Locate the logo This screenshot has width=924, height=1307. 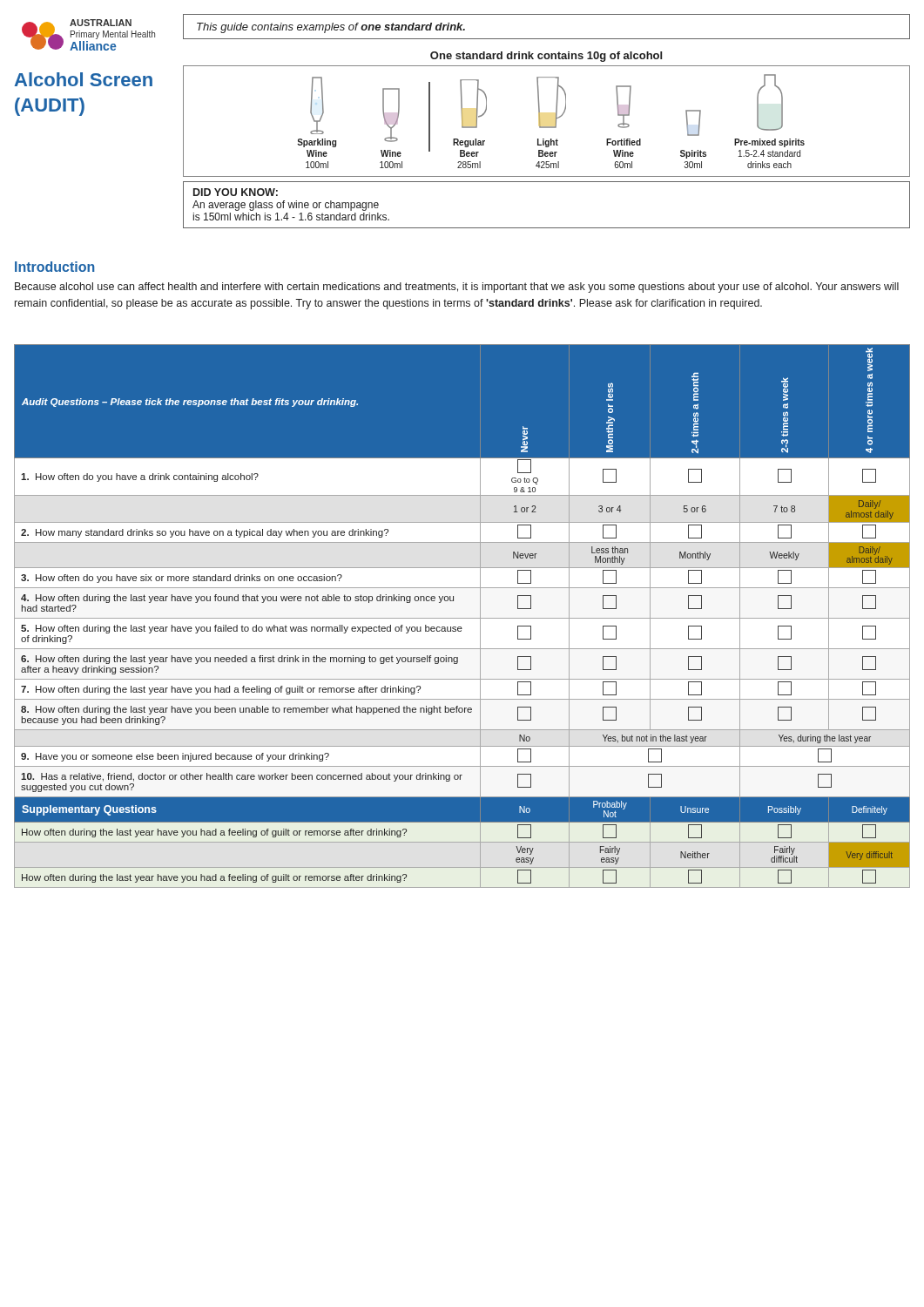[x=94, y=41]
